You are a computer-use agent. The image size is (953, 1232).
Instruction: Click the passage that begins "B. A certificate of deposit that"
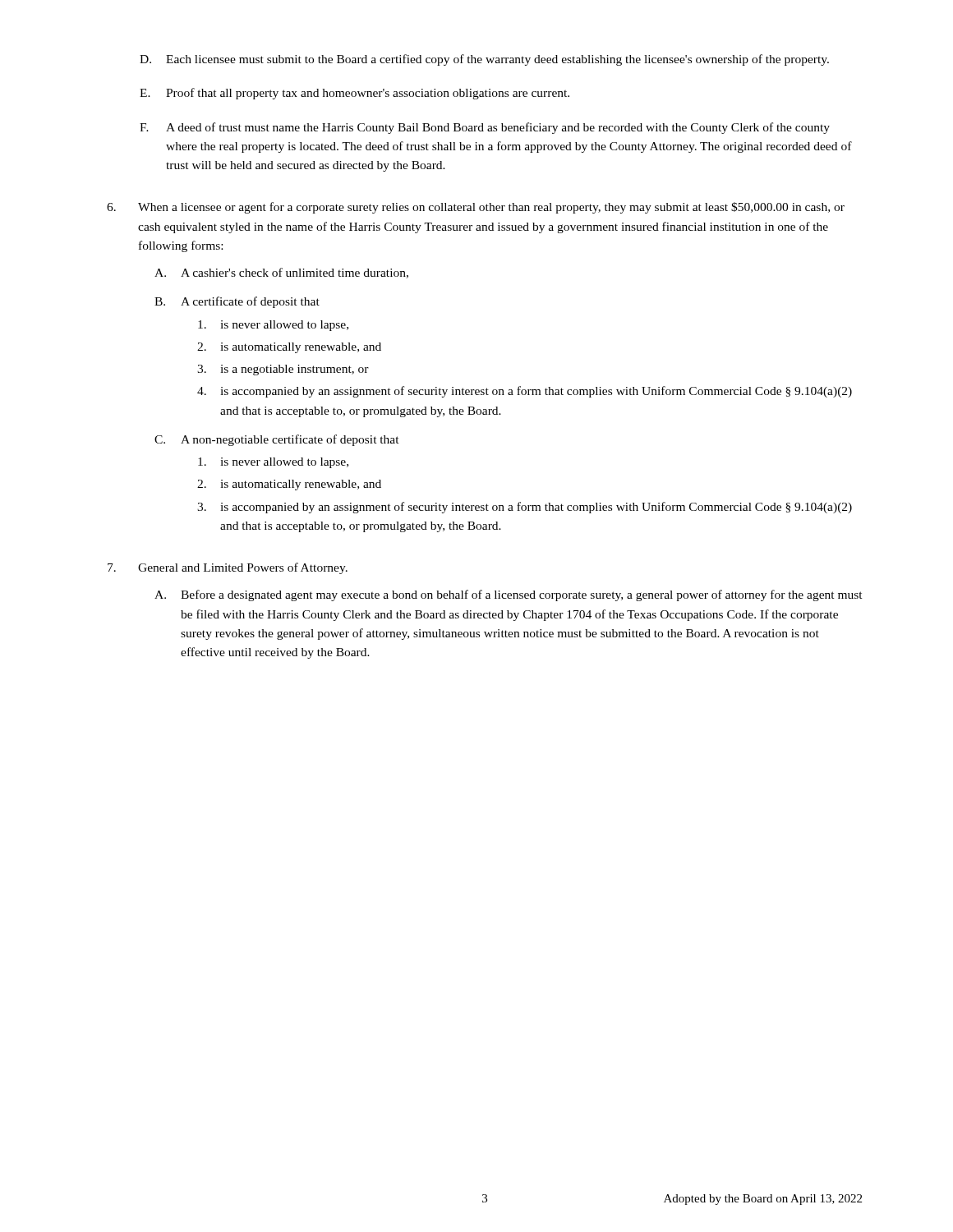[x=237, y=302]
